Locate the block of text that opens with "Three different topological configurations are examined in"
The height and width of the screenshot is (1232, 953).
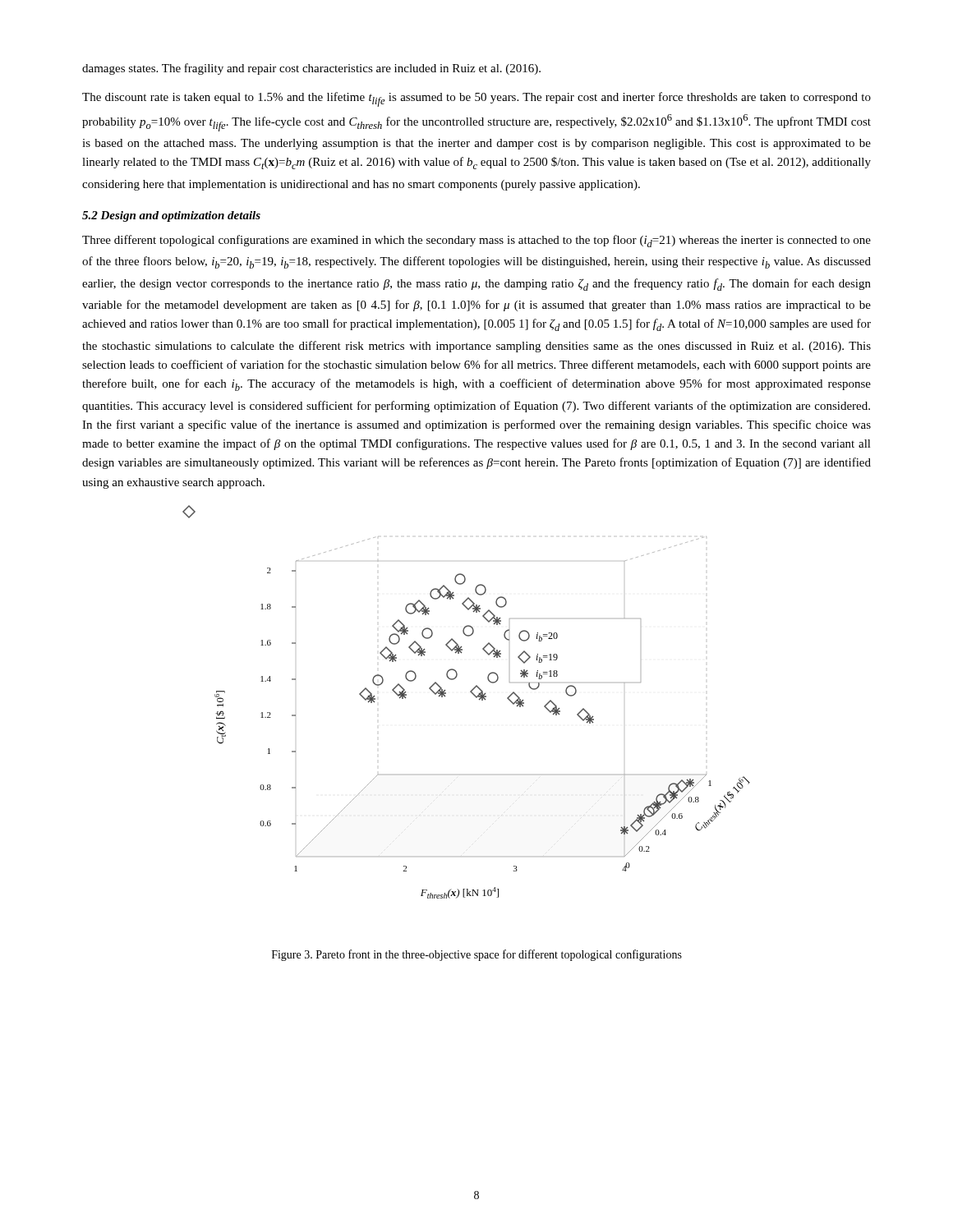[x=476, y=361]
